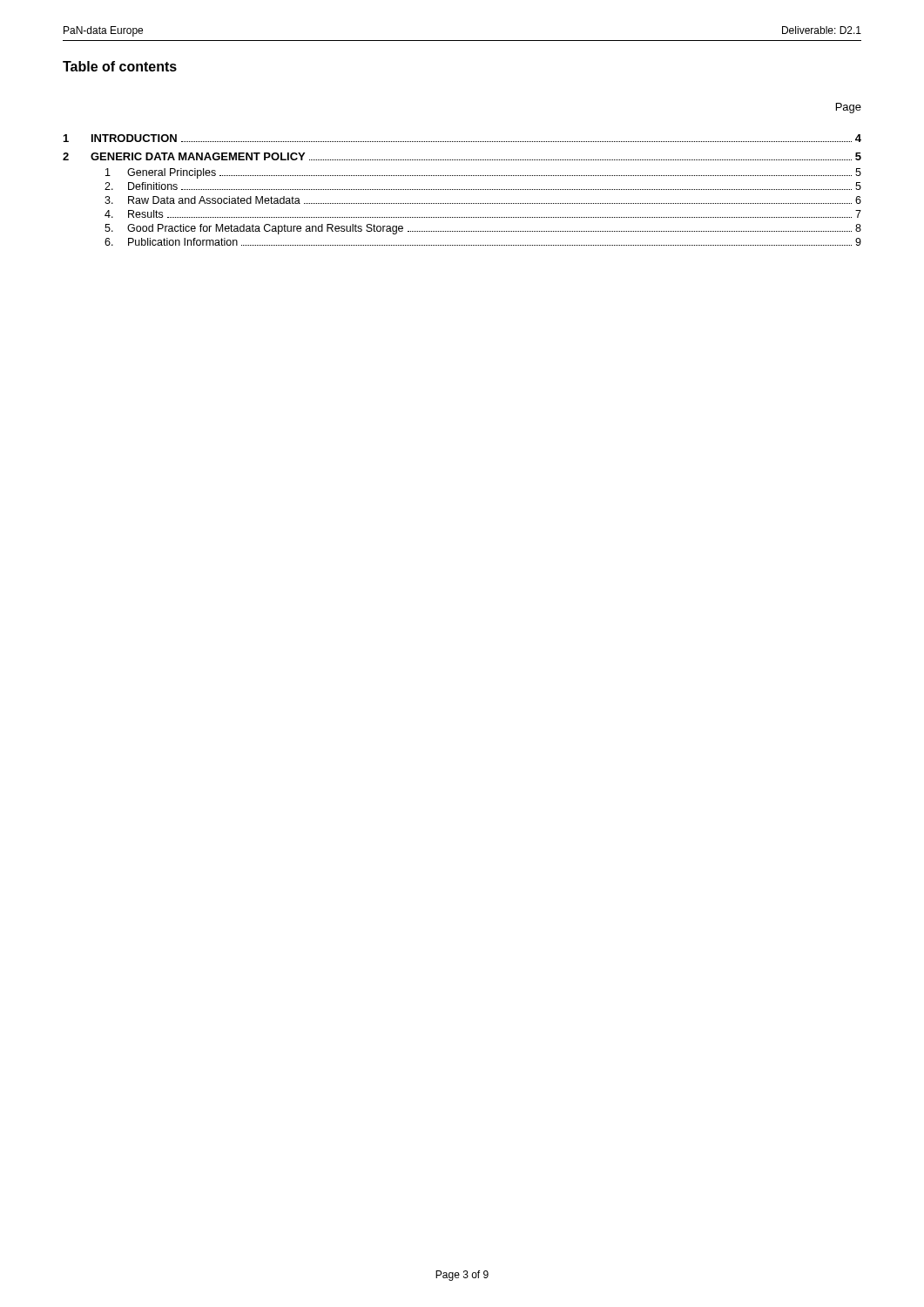Locate the text block starting "1 INTRODUCTION 4"
The width and height of the screenshot is (924, 1307).
462,138
